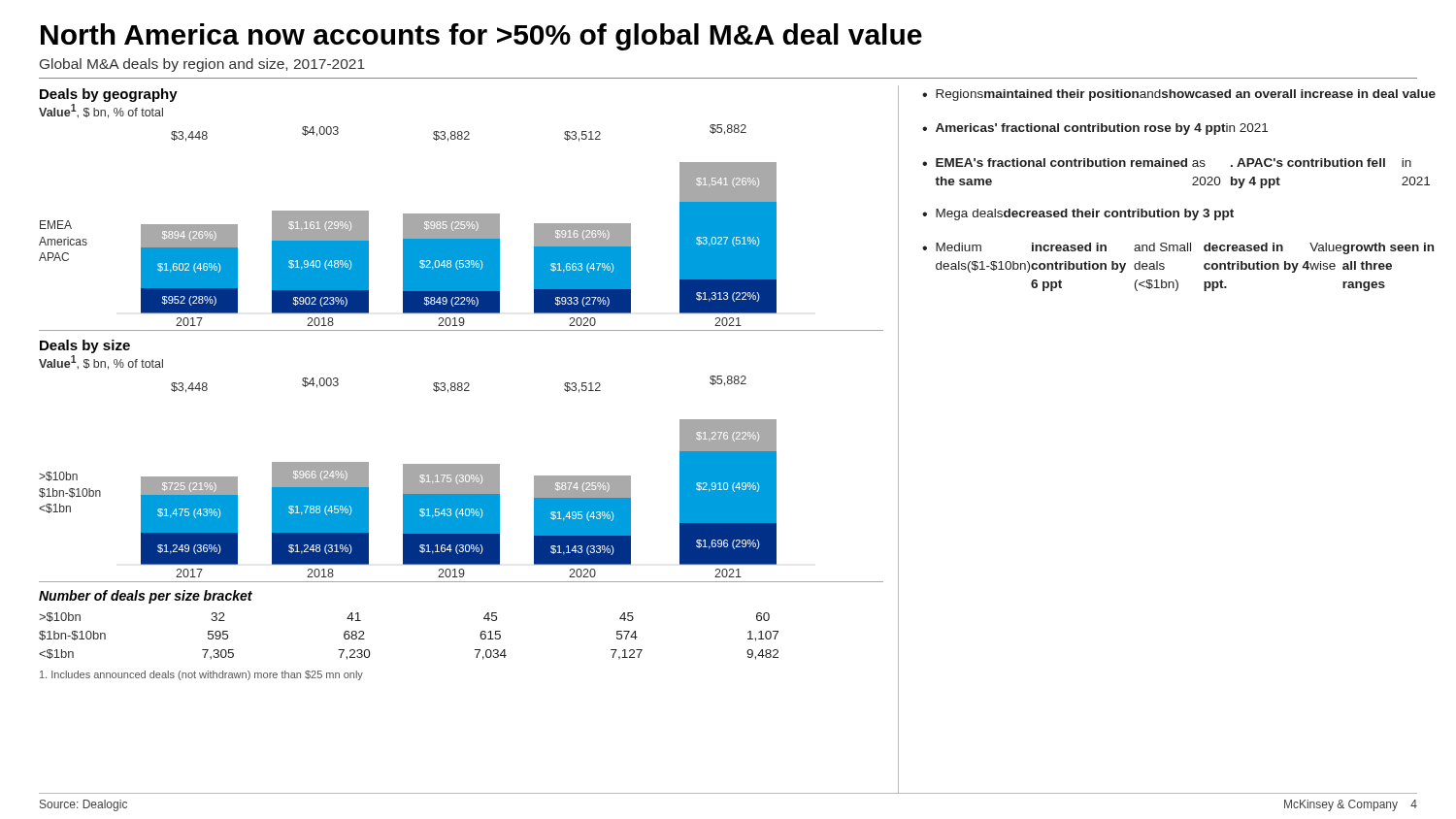Navigate to the text block starting "Americas' fractional contribution rose by"

1102,129
